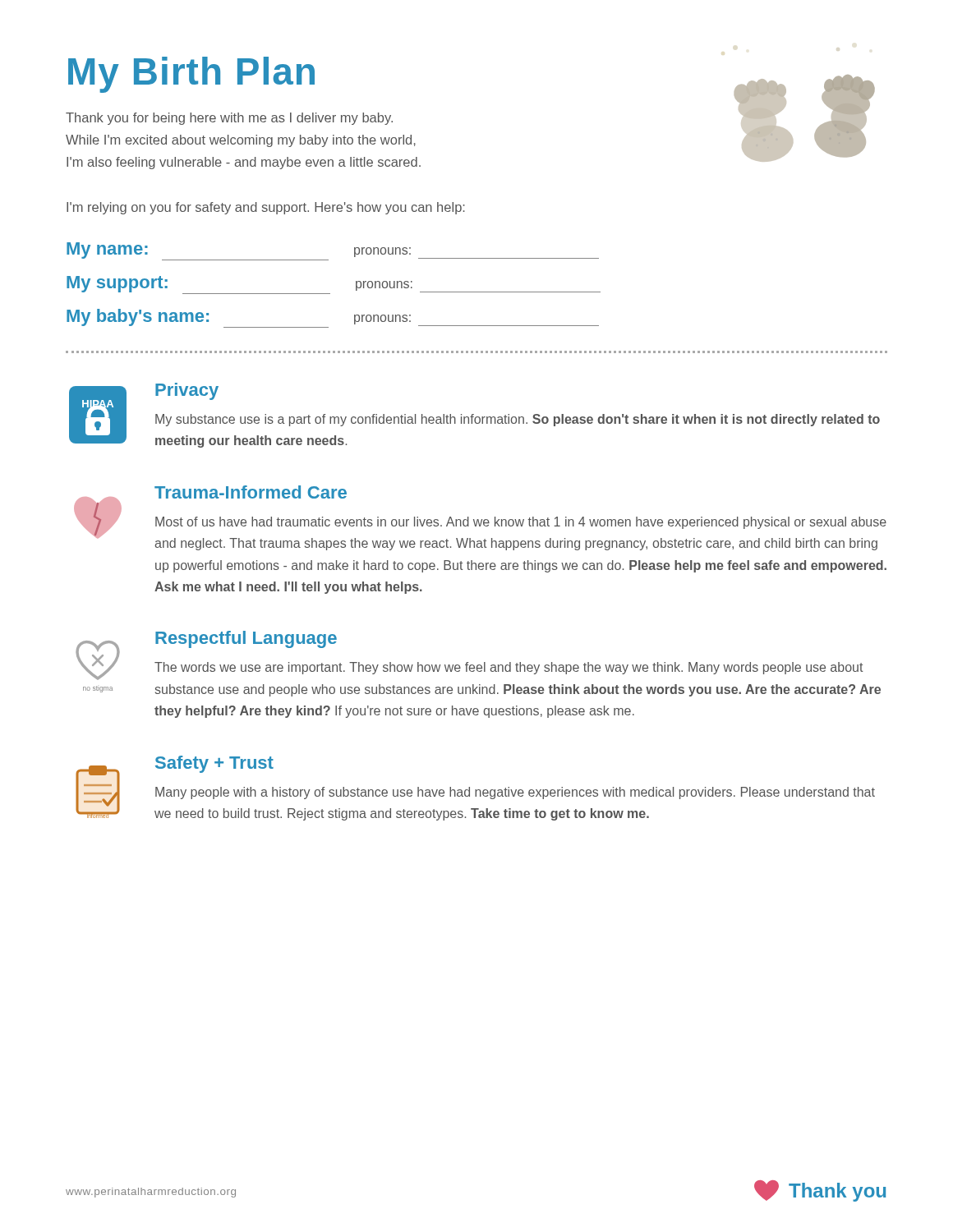Point to the block beginning "Many people with a history"
The image size is (953, 1232).
[515, 803]
